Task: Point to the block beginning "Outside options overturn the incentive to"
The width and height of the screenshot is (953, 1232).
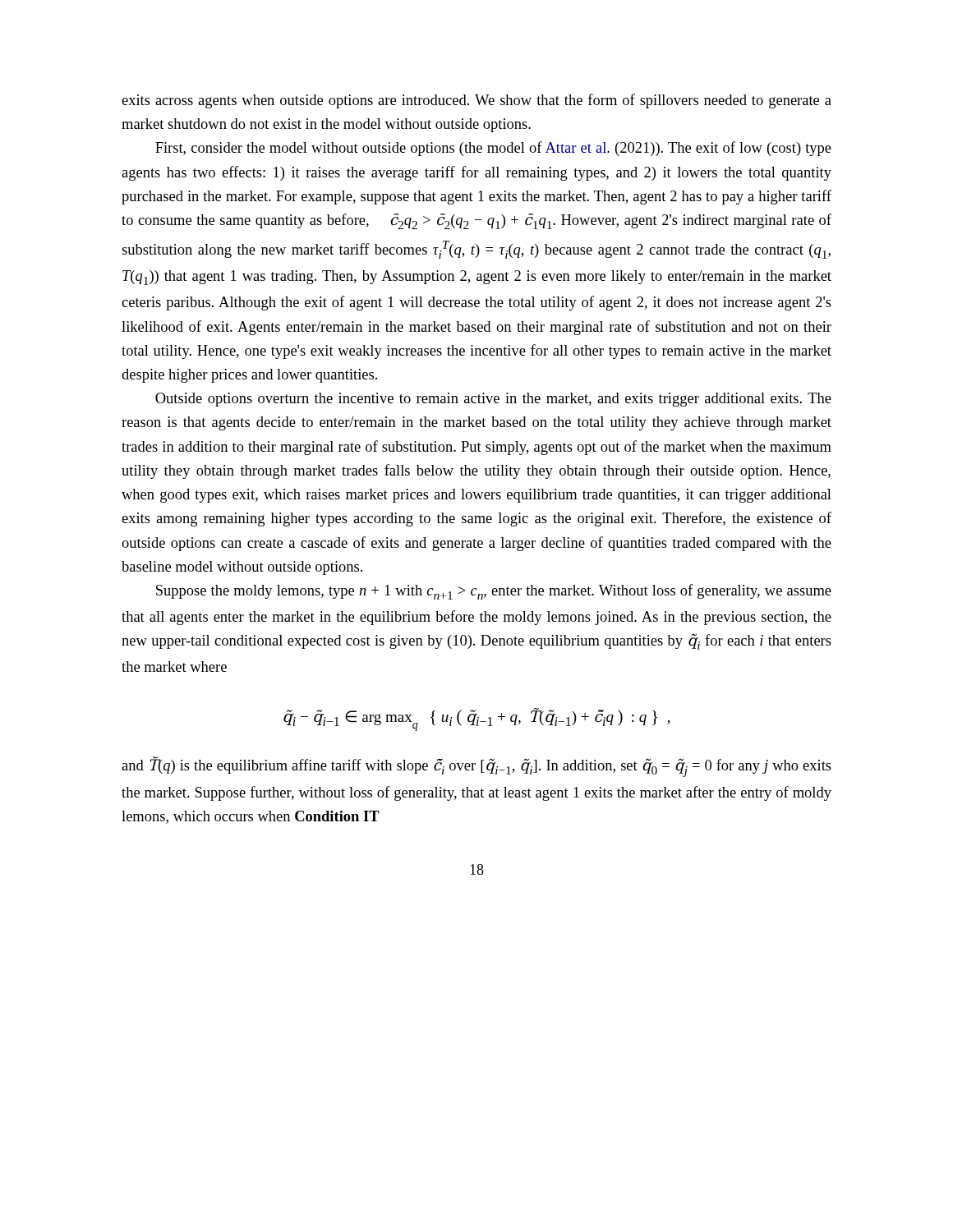Action: [x=476, y=483]
